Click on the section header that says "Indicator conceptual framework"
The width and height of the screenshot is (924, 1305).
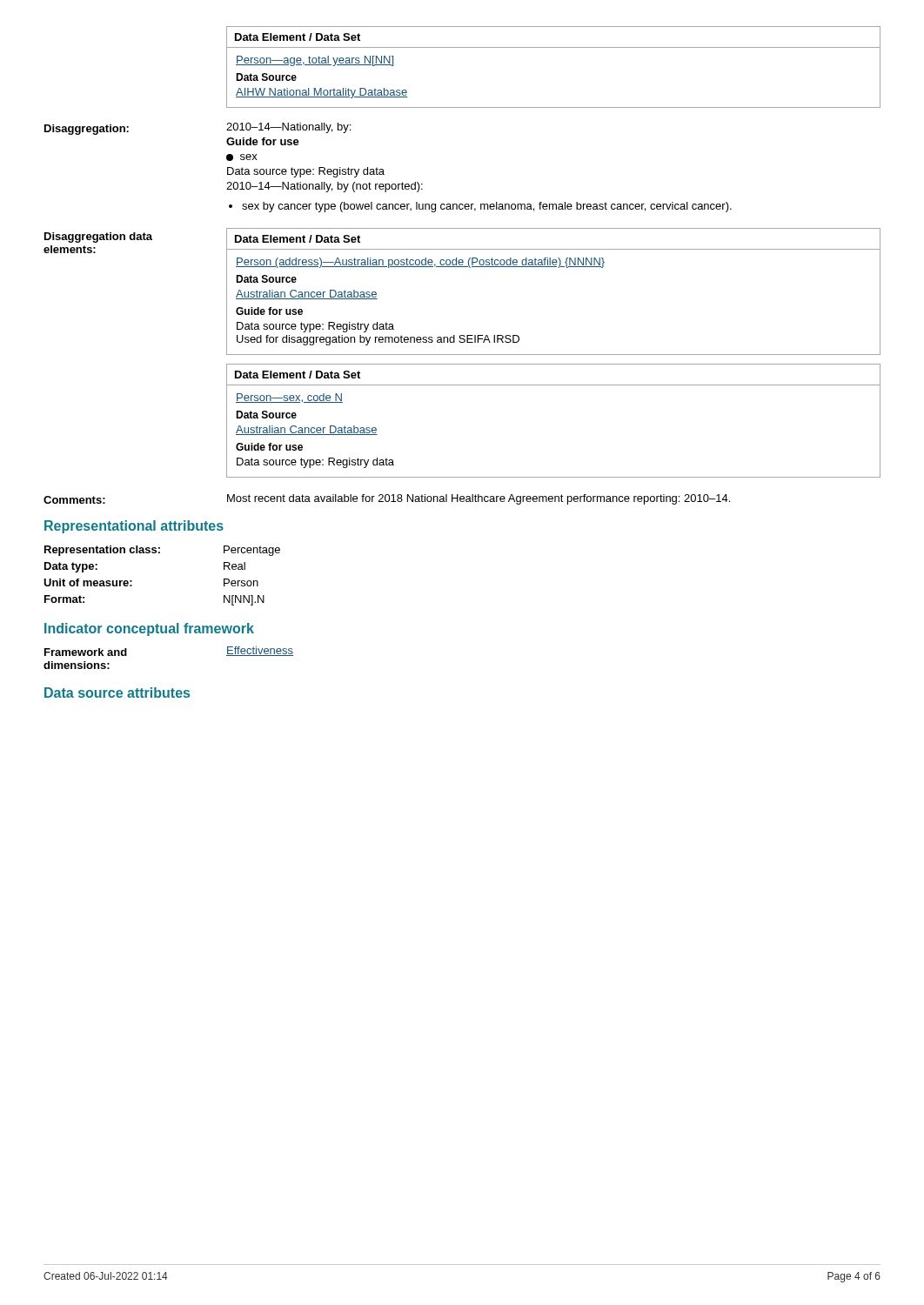coord(149,629)
